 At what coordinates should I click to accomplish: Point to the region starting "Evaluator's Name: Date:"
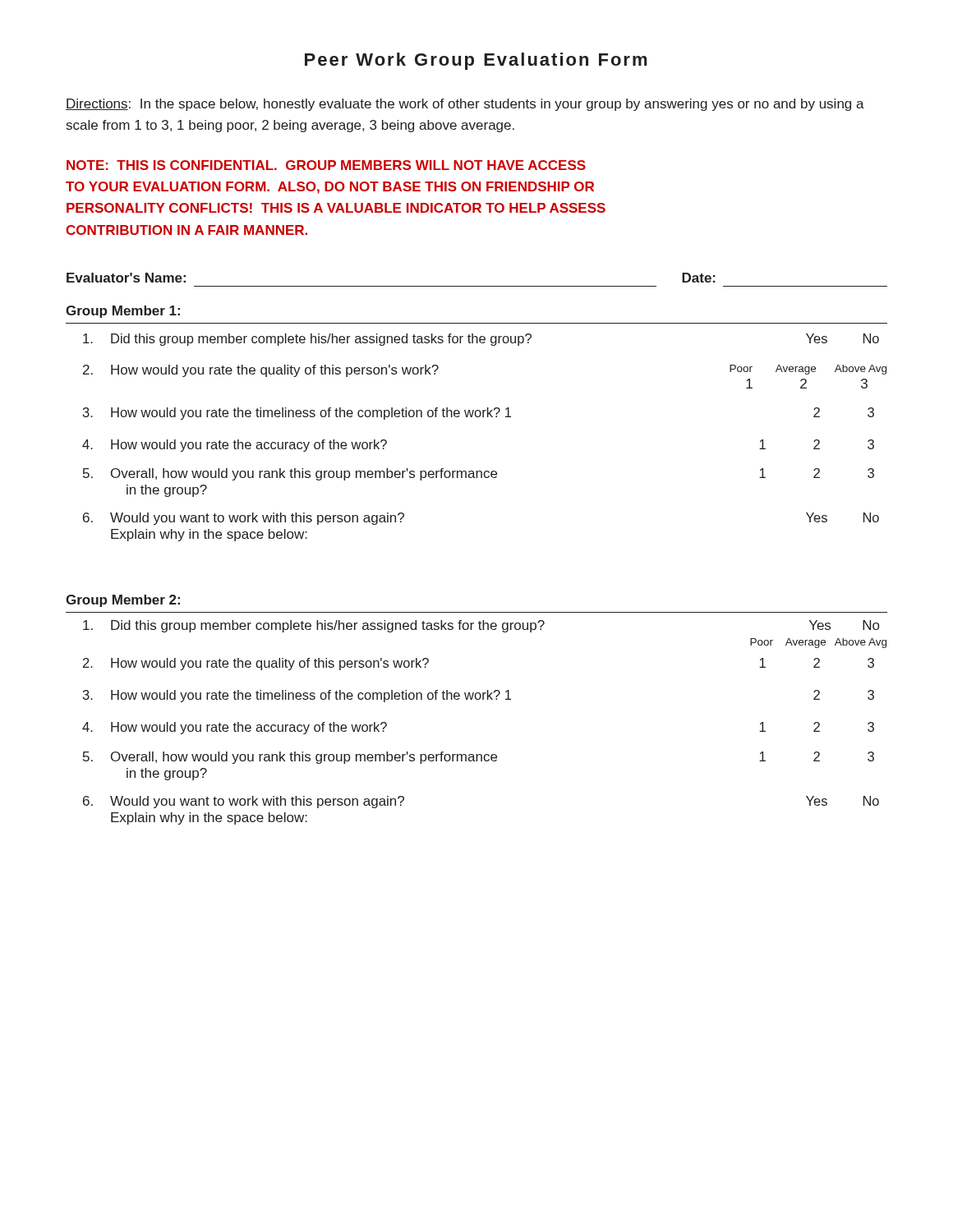point(476,277)
